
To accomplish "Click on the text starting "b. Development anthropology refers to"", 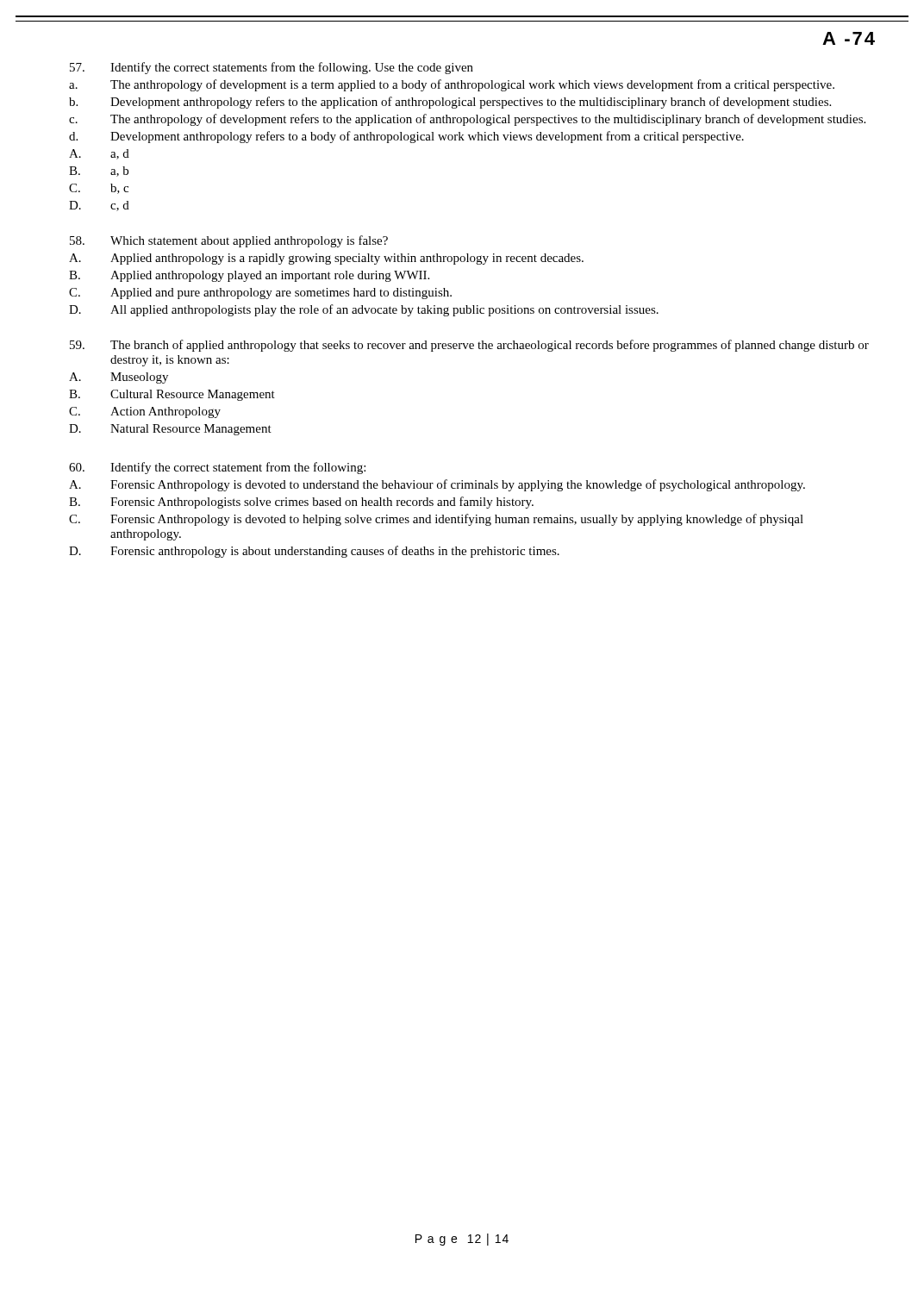I will (471, 102).
